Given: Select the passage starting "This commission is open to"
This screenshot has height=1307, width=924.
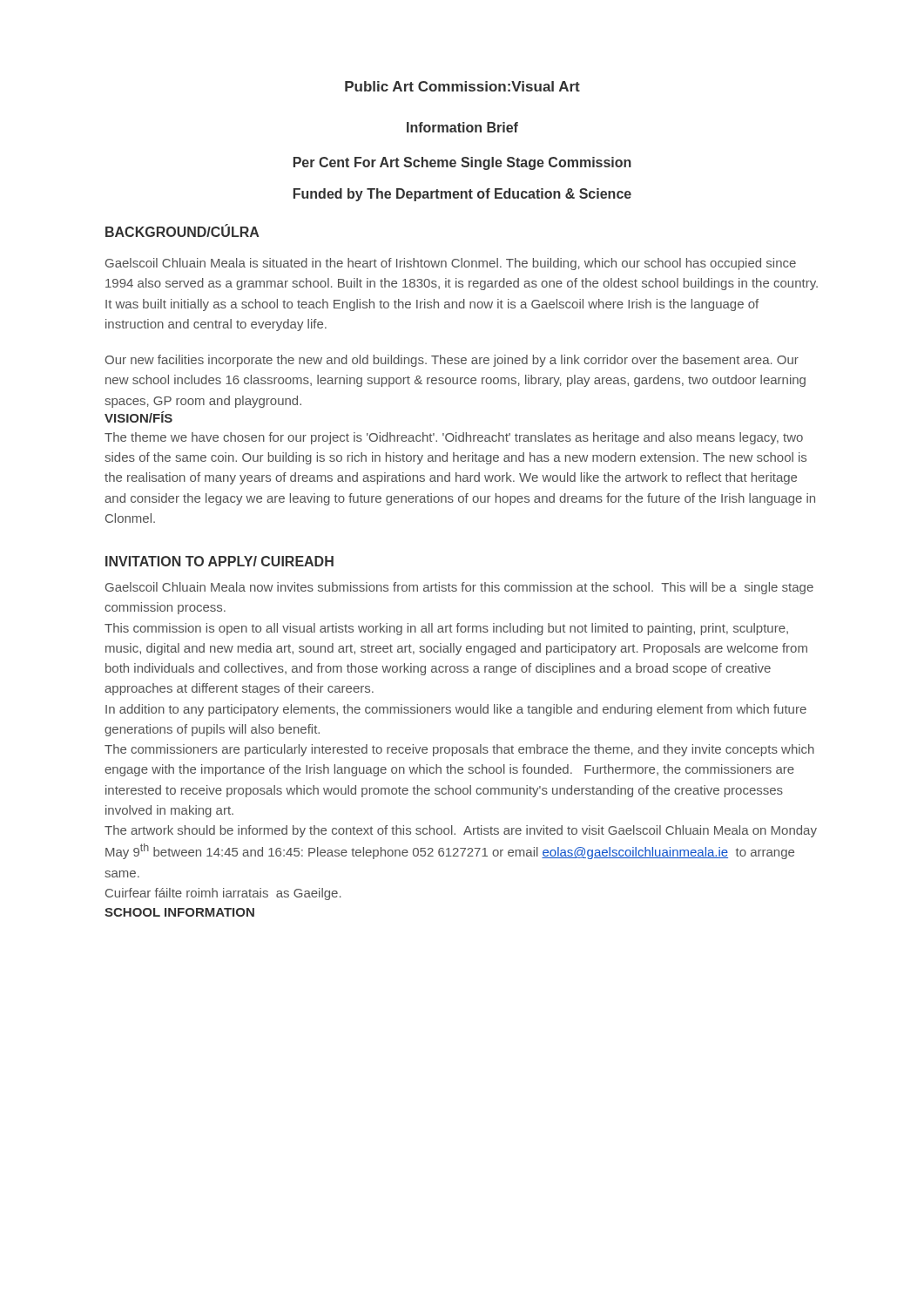Looking at the screenshot, I should coord(456,658).
